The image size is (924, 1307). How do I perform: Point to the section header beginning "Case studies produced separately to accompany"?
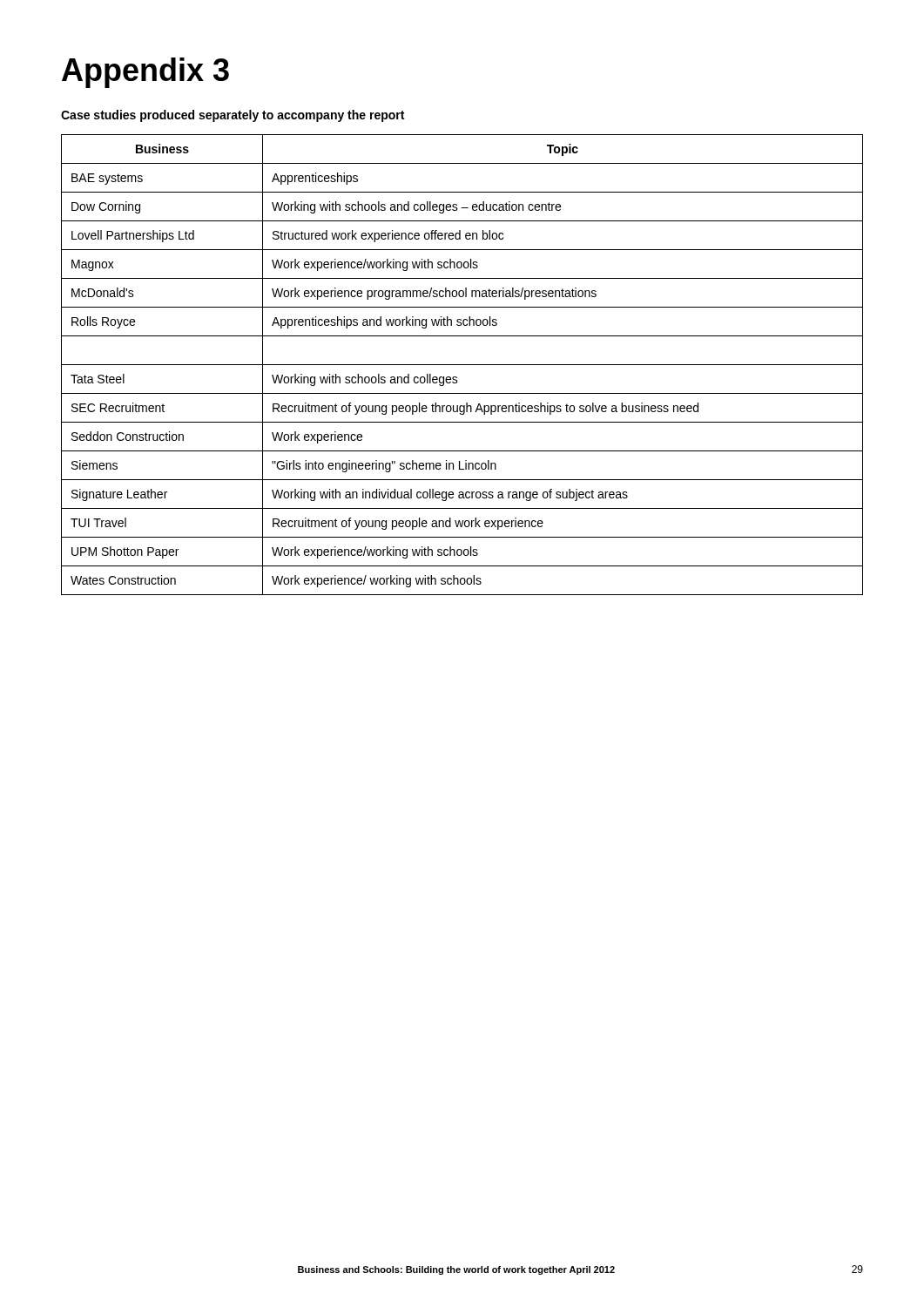point(233,115)
